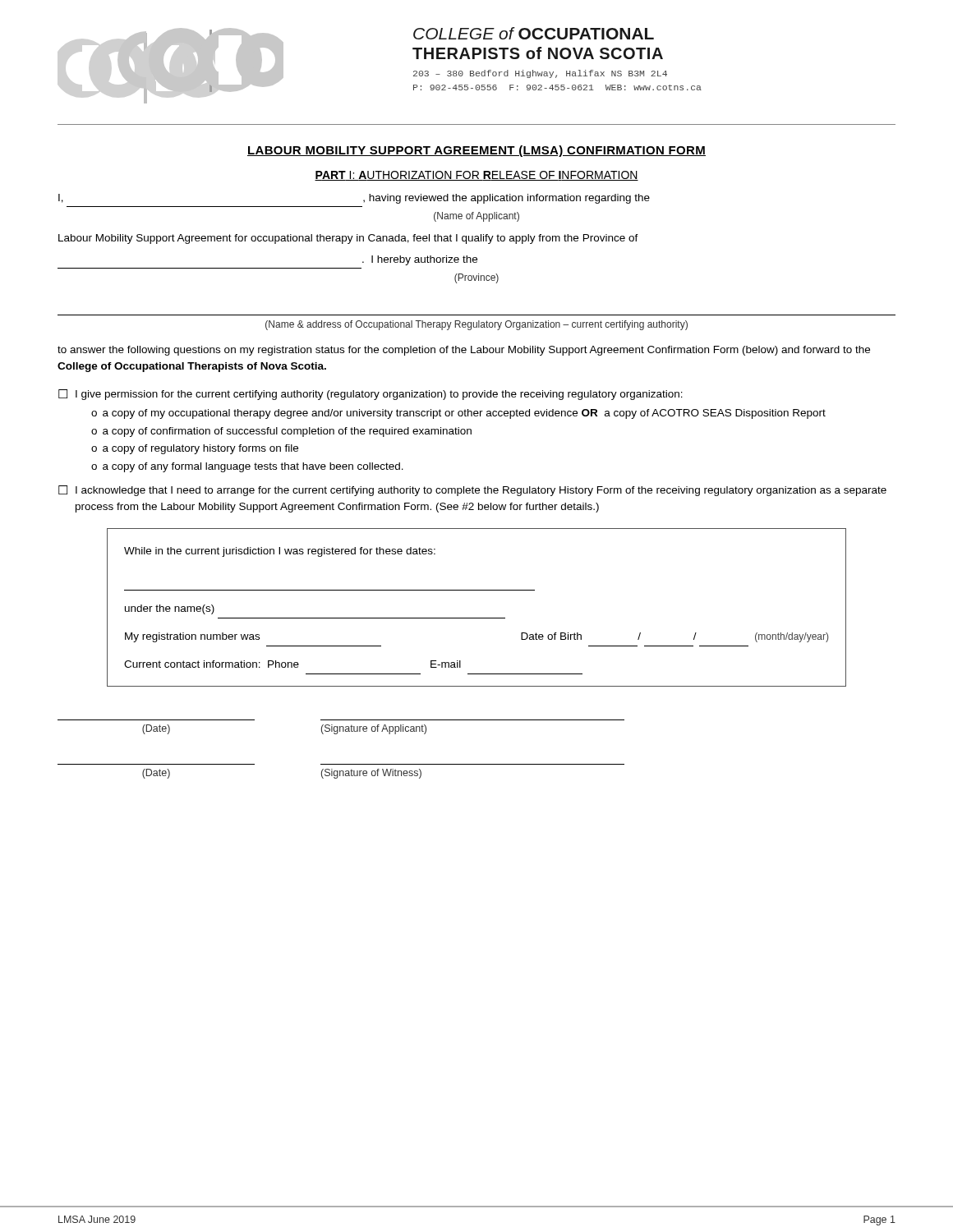Point to the region starting "While in the current jurisdiction I was registered"
This screenshot has height=1232, width=953.
coord(476,608)
